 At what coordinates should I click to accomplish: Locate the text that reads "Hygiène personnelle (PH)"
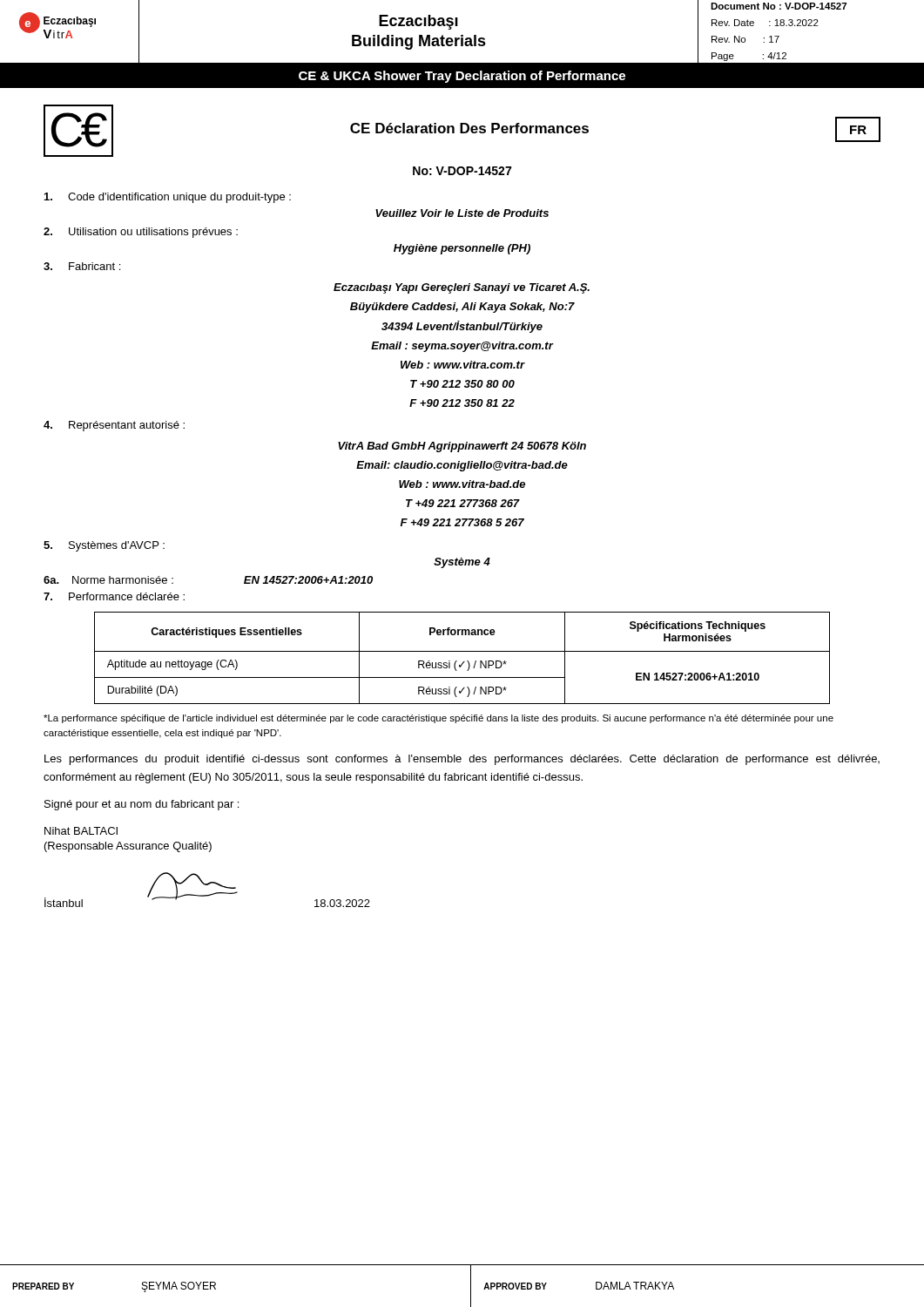tap(462, 248)
